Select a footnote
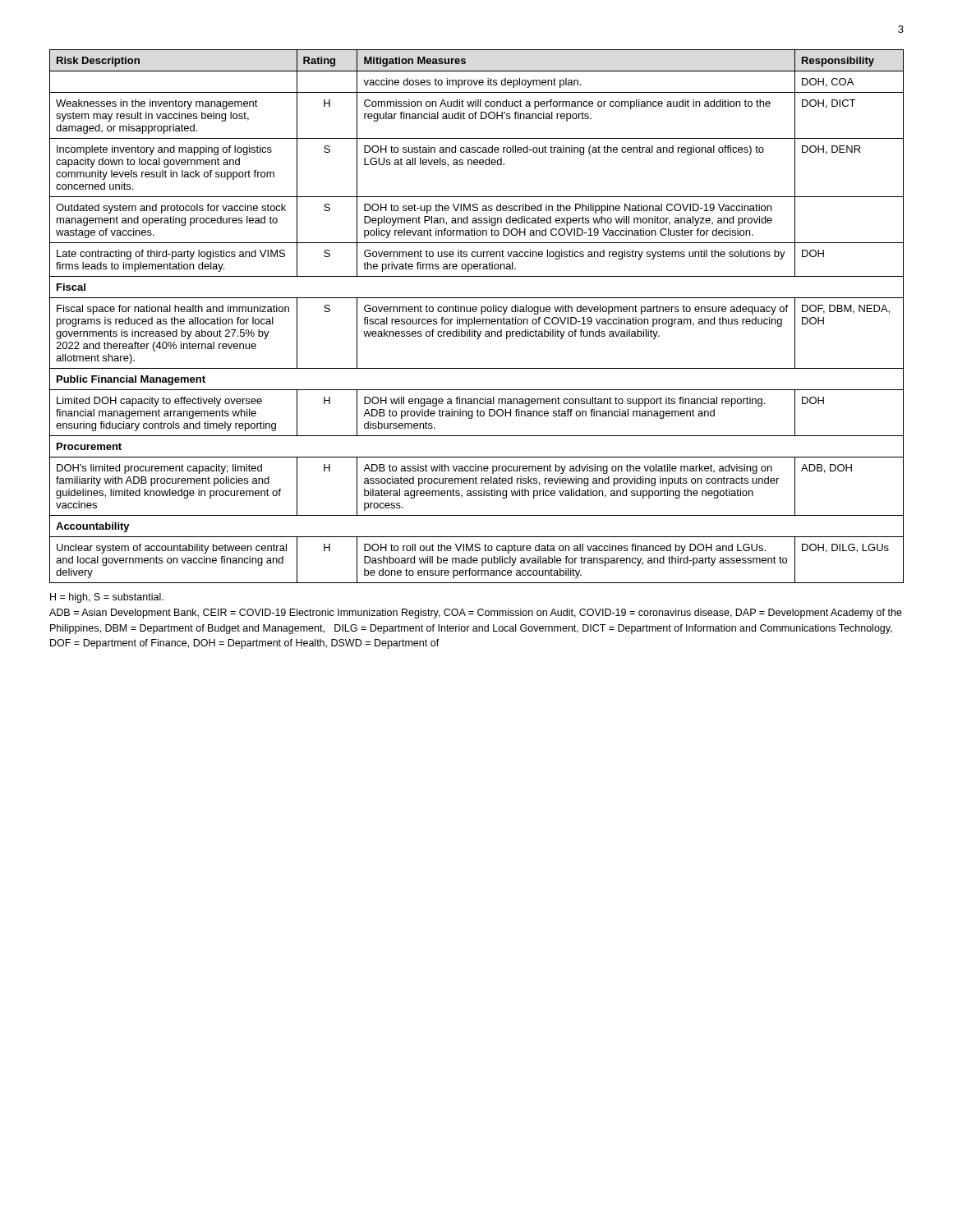The height and width of the screenshot is (1232, 953). coord(476,620)
